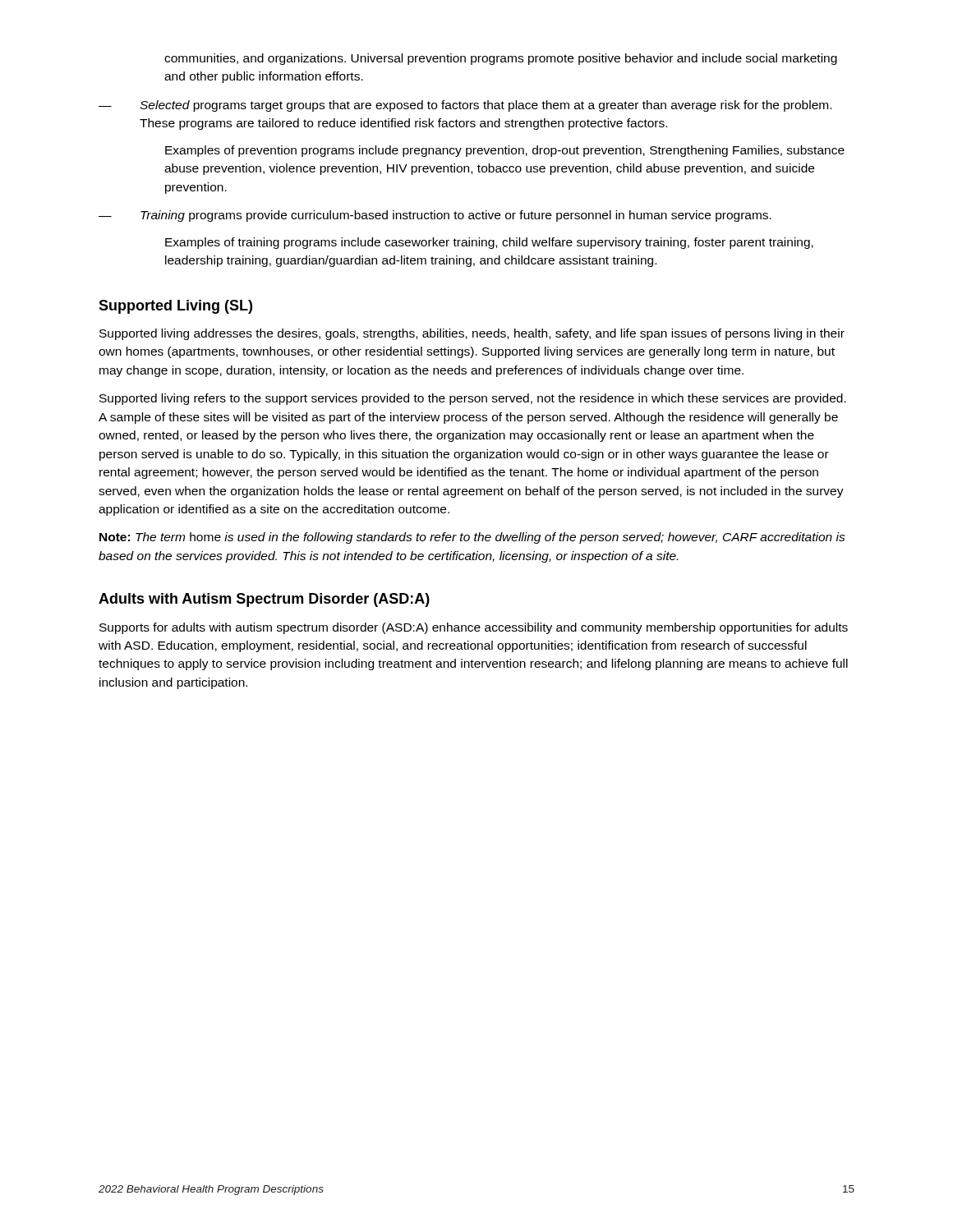Point to the block beginning "communities, and organizations. Universal prevention"
953x1232 pixels.
pyautogui.click(x=501, y=67)
